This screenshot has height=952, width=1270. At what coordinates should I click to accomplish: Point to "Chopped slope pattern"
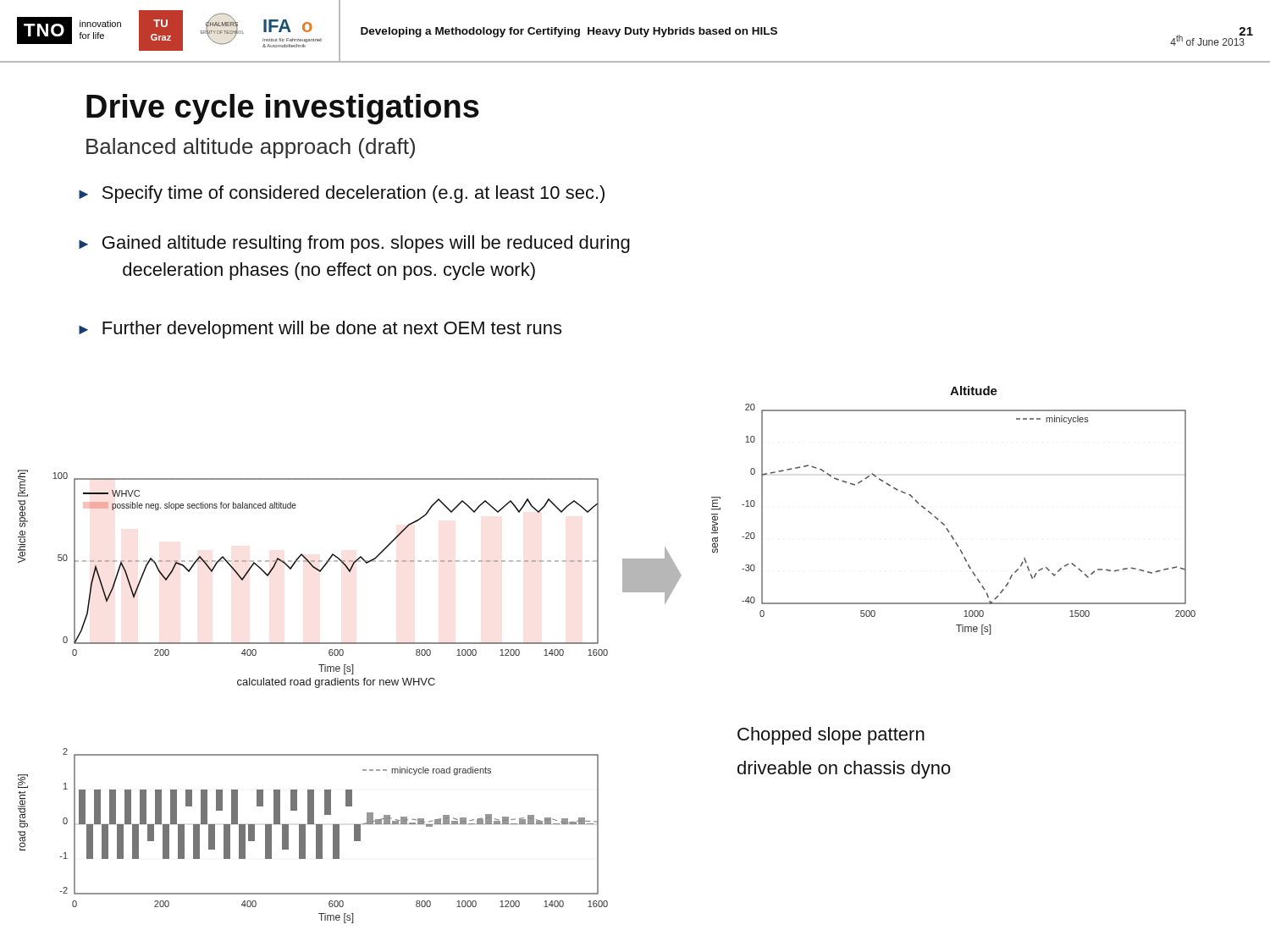click(831, 734)
